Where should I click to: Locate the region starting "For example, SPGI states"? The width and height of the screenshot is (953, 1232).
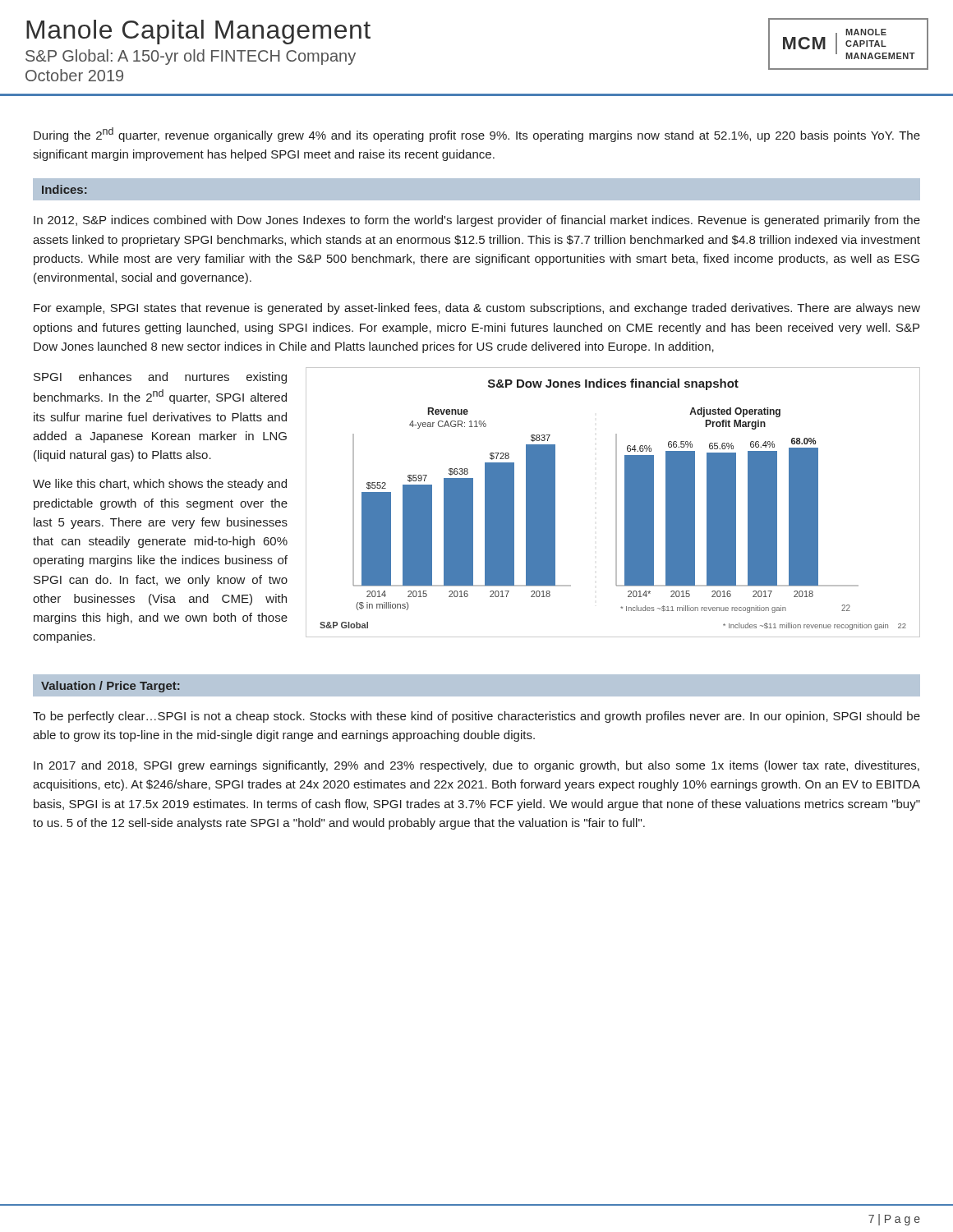476,327
